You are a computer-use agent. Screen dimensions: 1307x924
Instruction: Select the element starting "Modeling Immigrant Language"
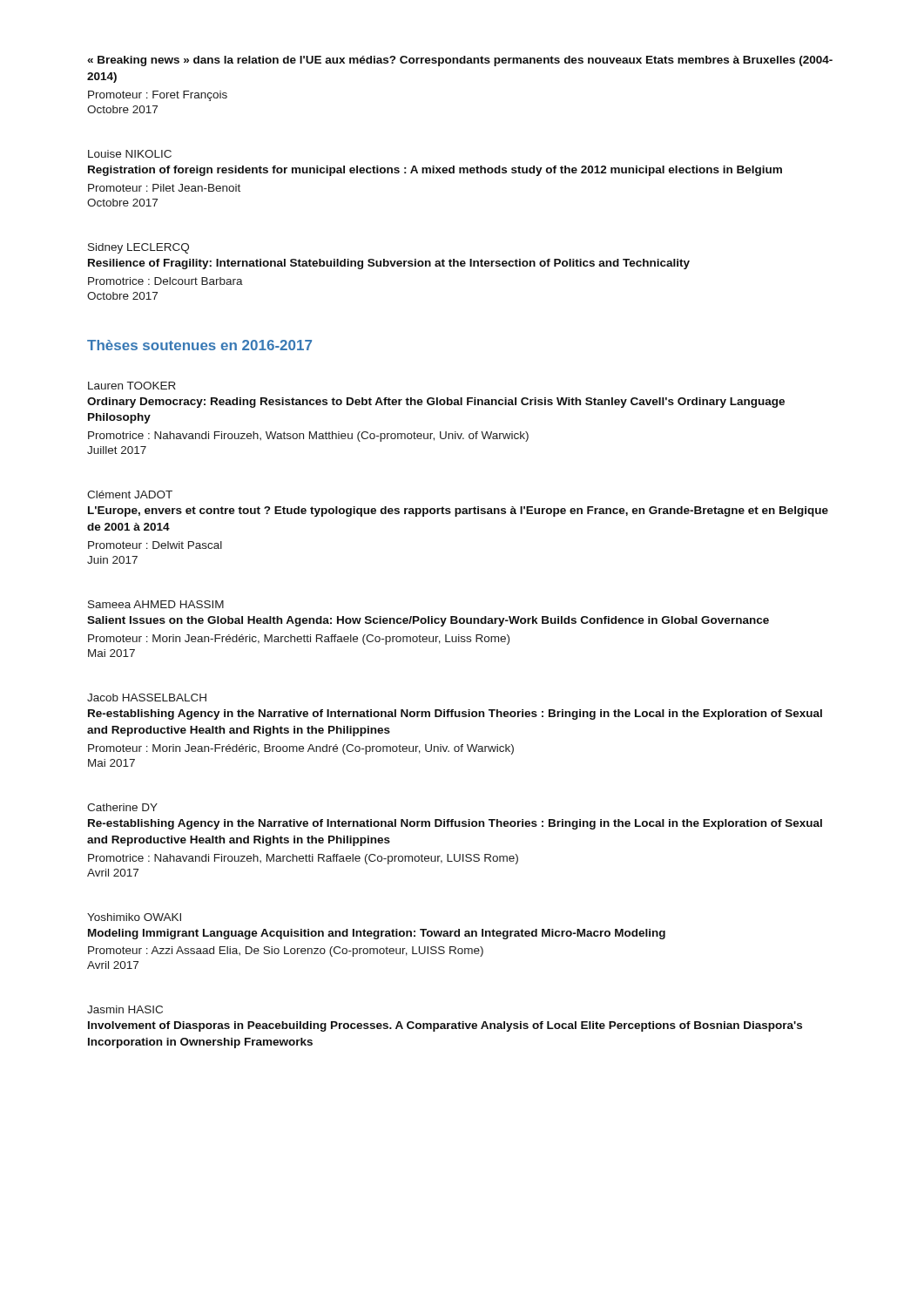[376, 932]
